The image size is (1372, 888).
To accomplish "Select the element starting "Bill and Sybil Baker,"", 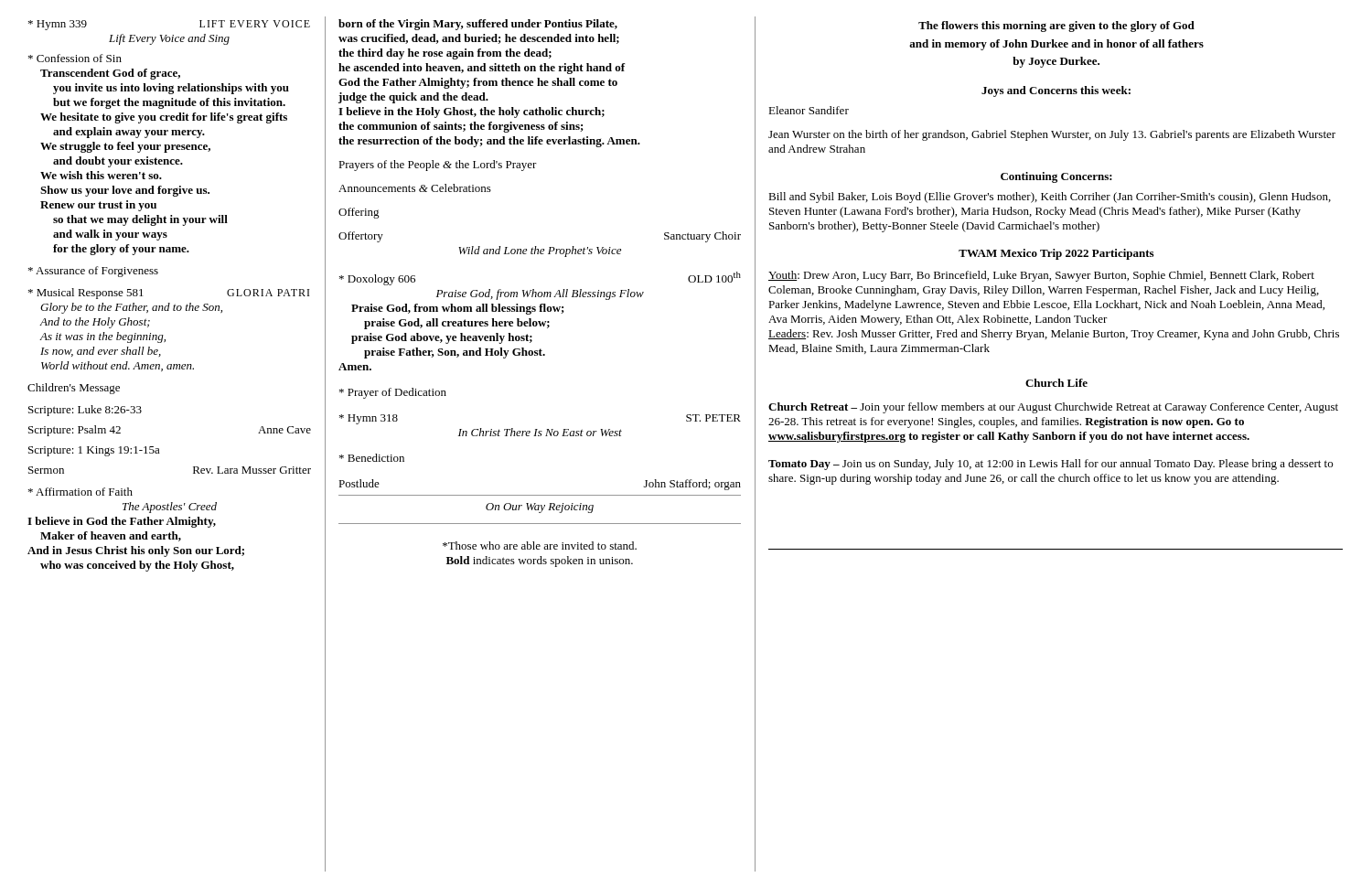I will 1050,210.
